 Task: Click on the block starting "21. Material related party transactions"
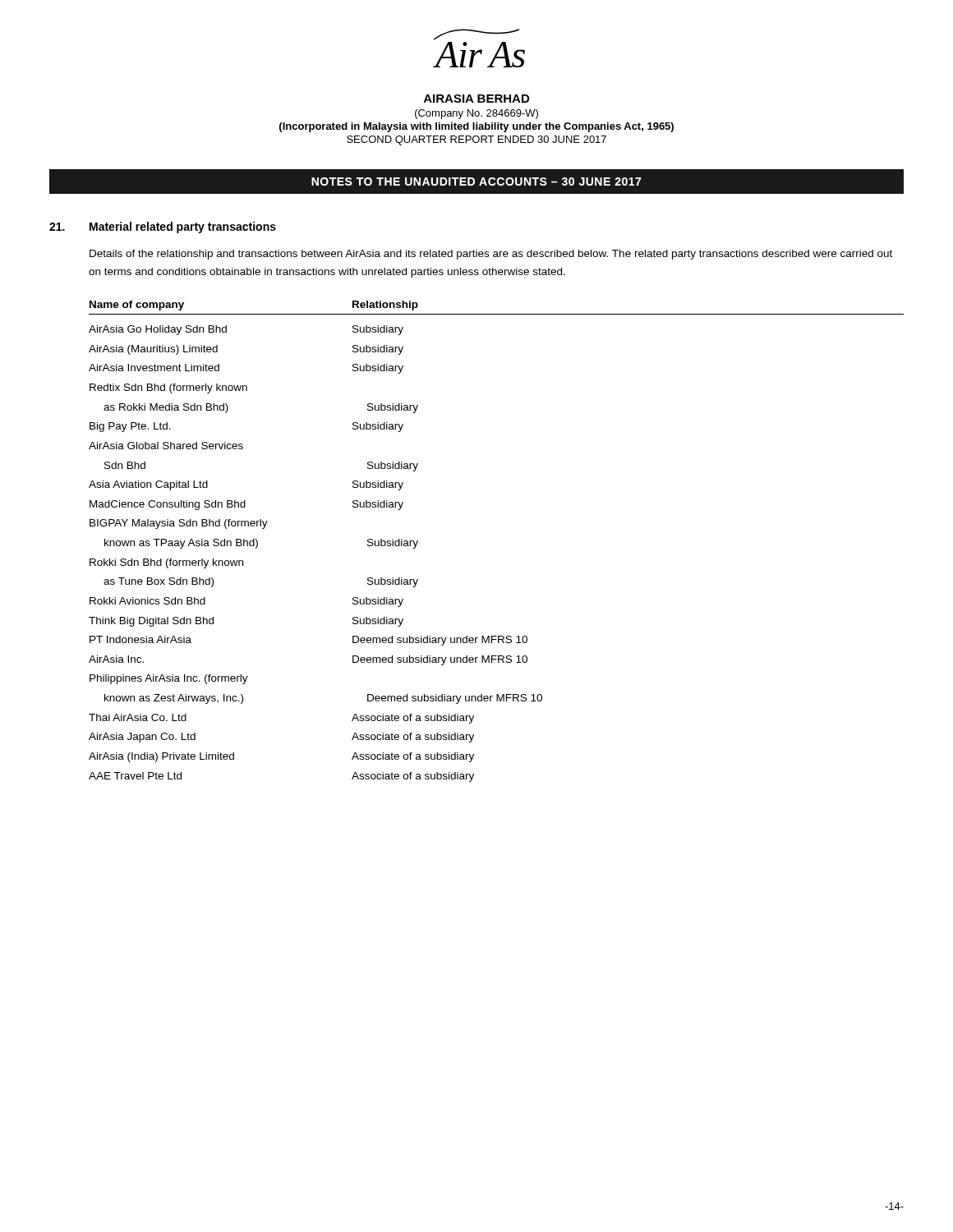(x=163, y=227)
